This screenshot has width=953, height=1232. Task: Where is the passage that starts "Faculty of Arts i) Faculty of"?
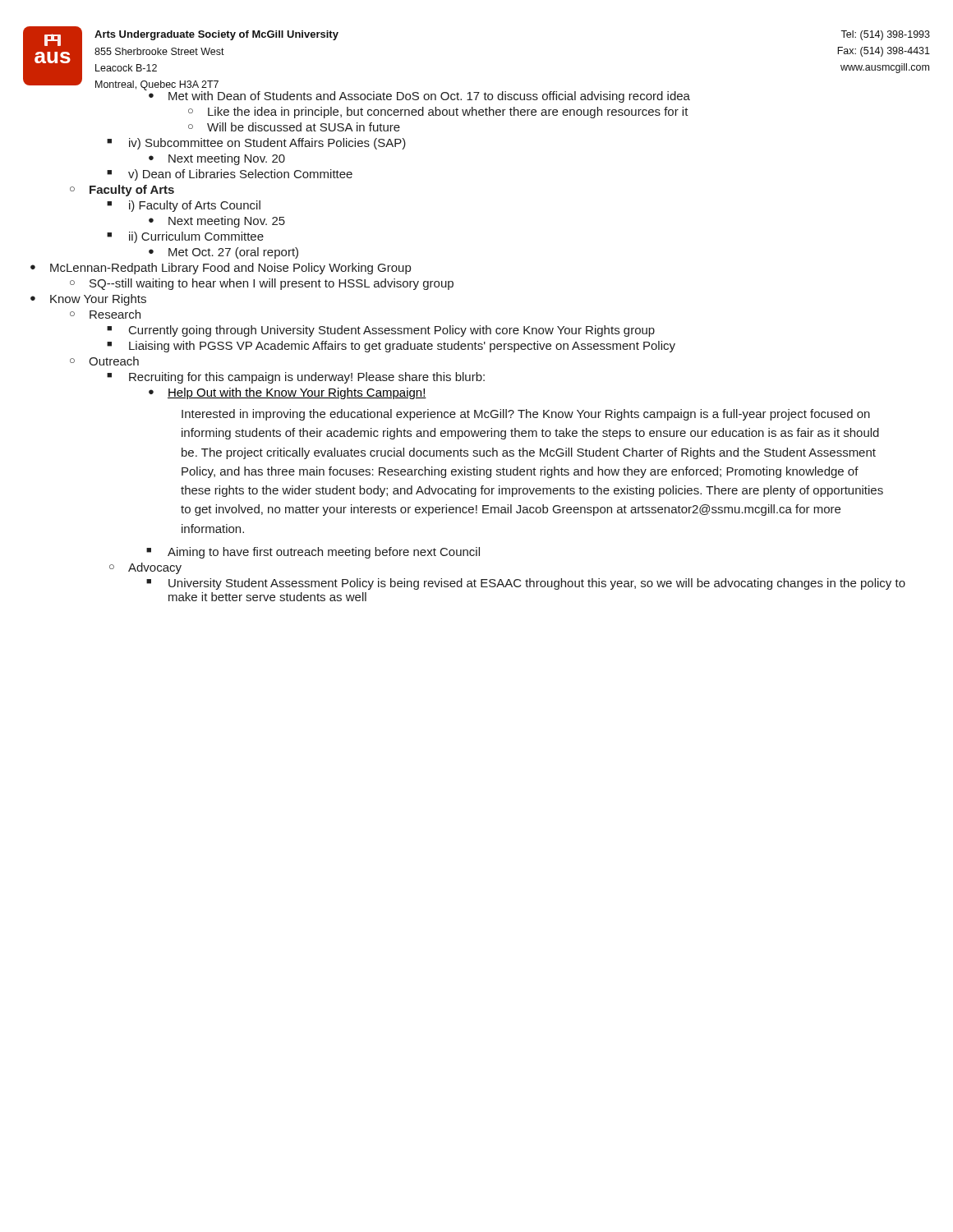[122, 191]
